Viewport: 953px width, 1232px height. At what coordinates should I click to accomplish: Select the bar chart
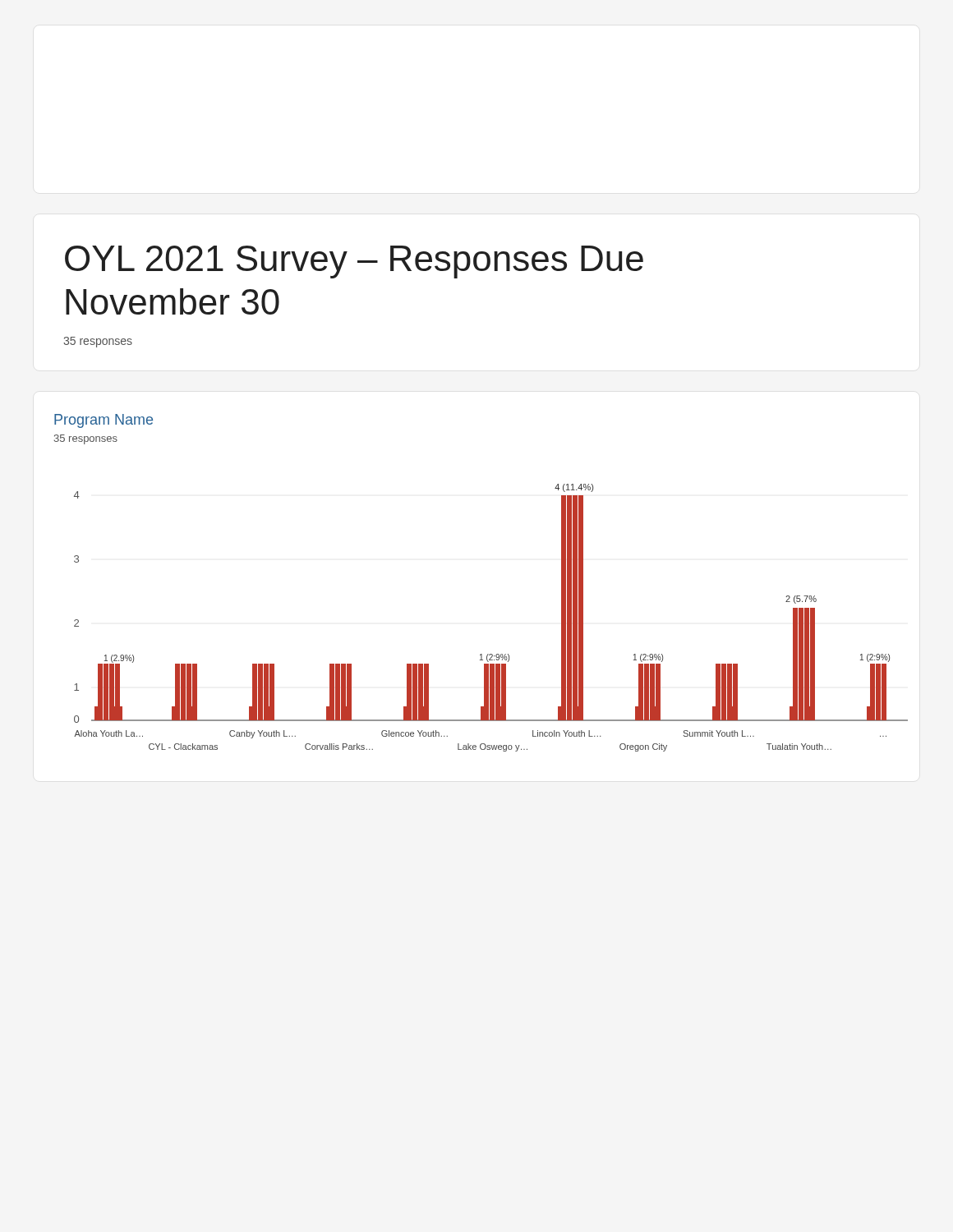476,612
